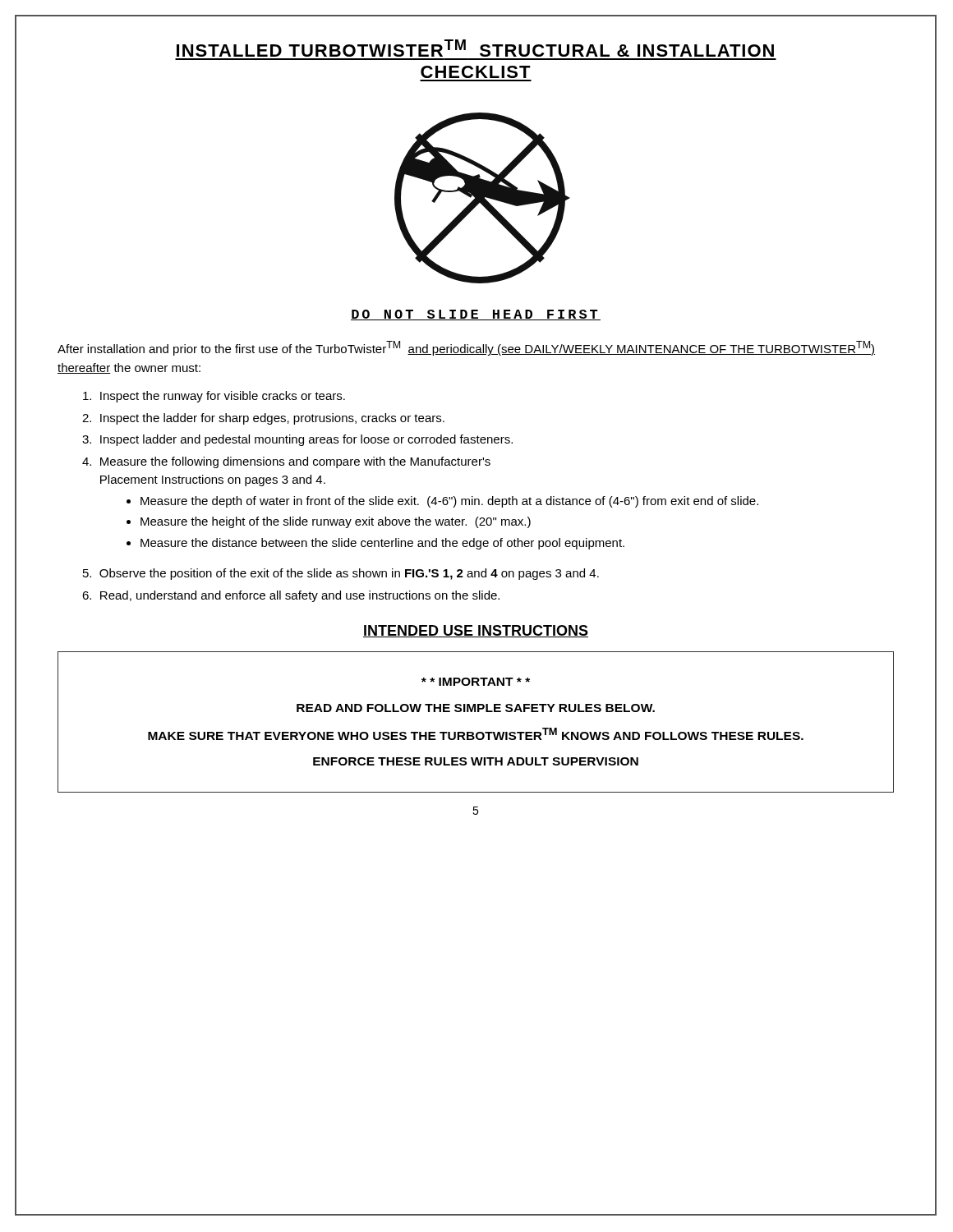
Task: Locate the text "DO NOT SLIDE HEAD FIRST"
Action: click(x=476, y=315)
